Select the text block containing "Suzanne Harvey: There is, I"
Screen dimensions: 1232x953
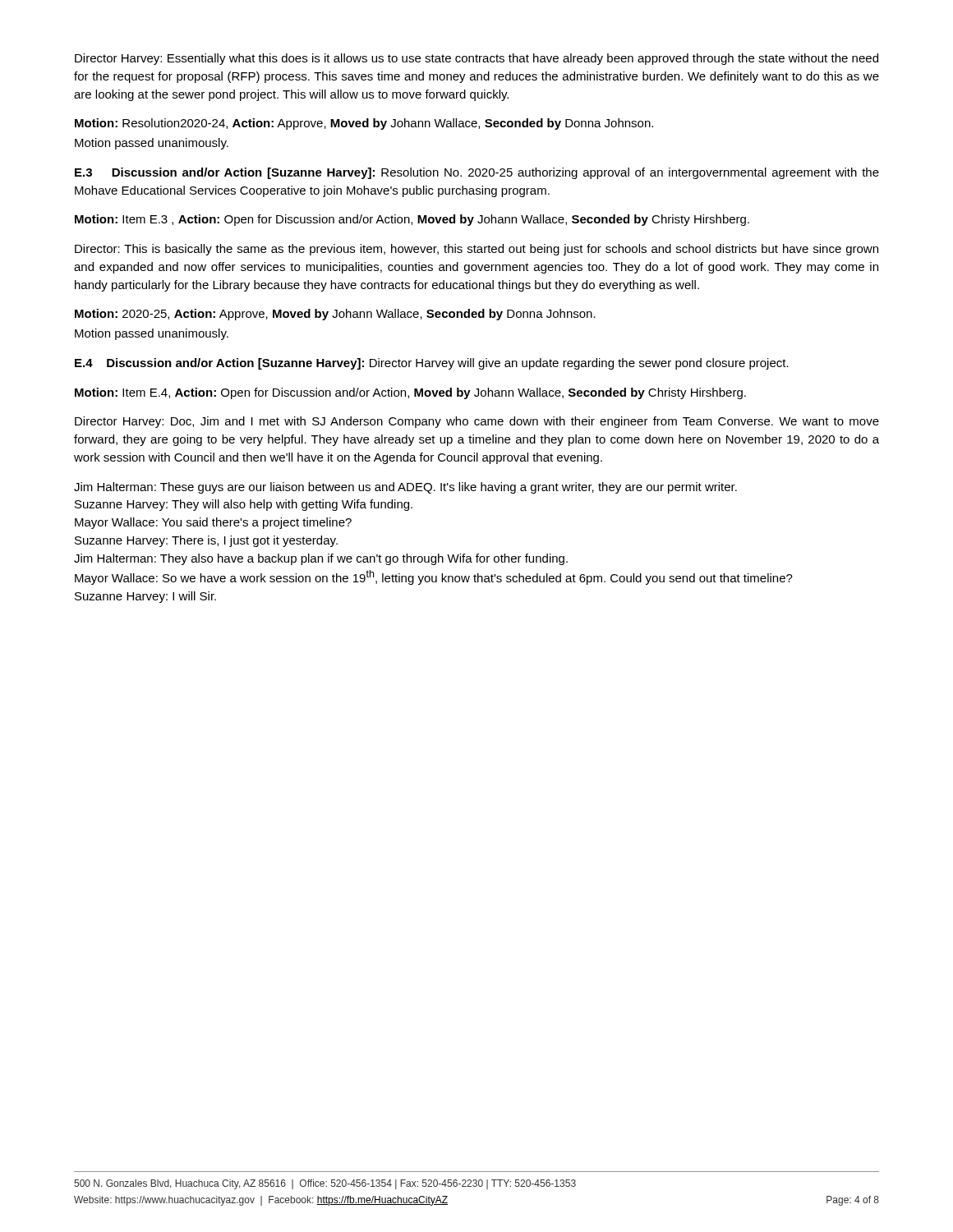pyautogui.click(x=206, y=541)
